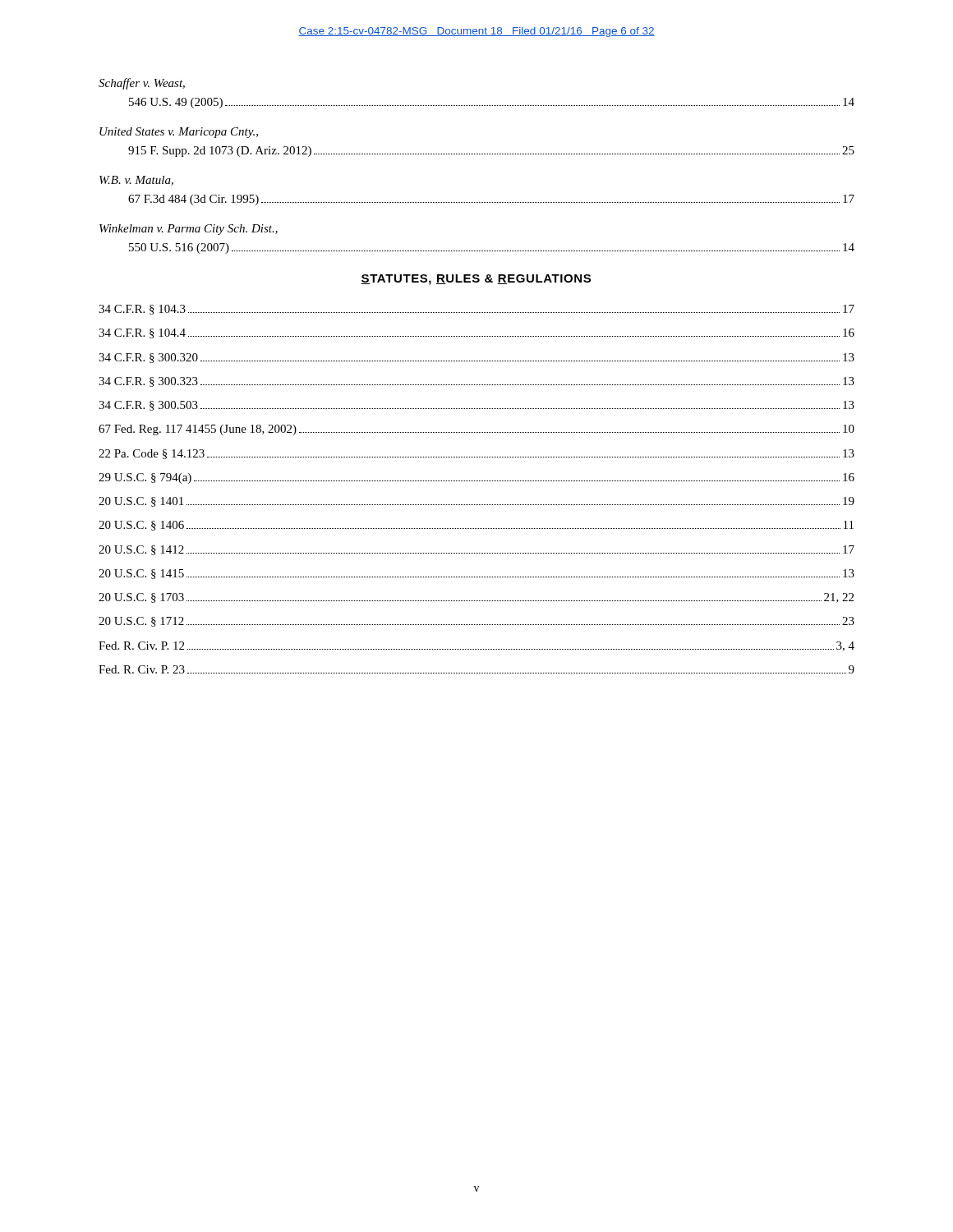The width and height of the screenshot is (953, 1232).
Task: Find the element starting "Schaffer v. Weast,"
Action: [x=142, y=84]
